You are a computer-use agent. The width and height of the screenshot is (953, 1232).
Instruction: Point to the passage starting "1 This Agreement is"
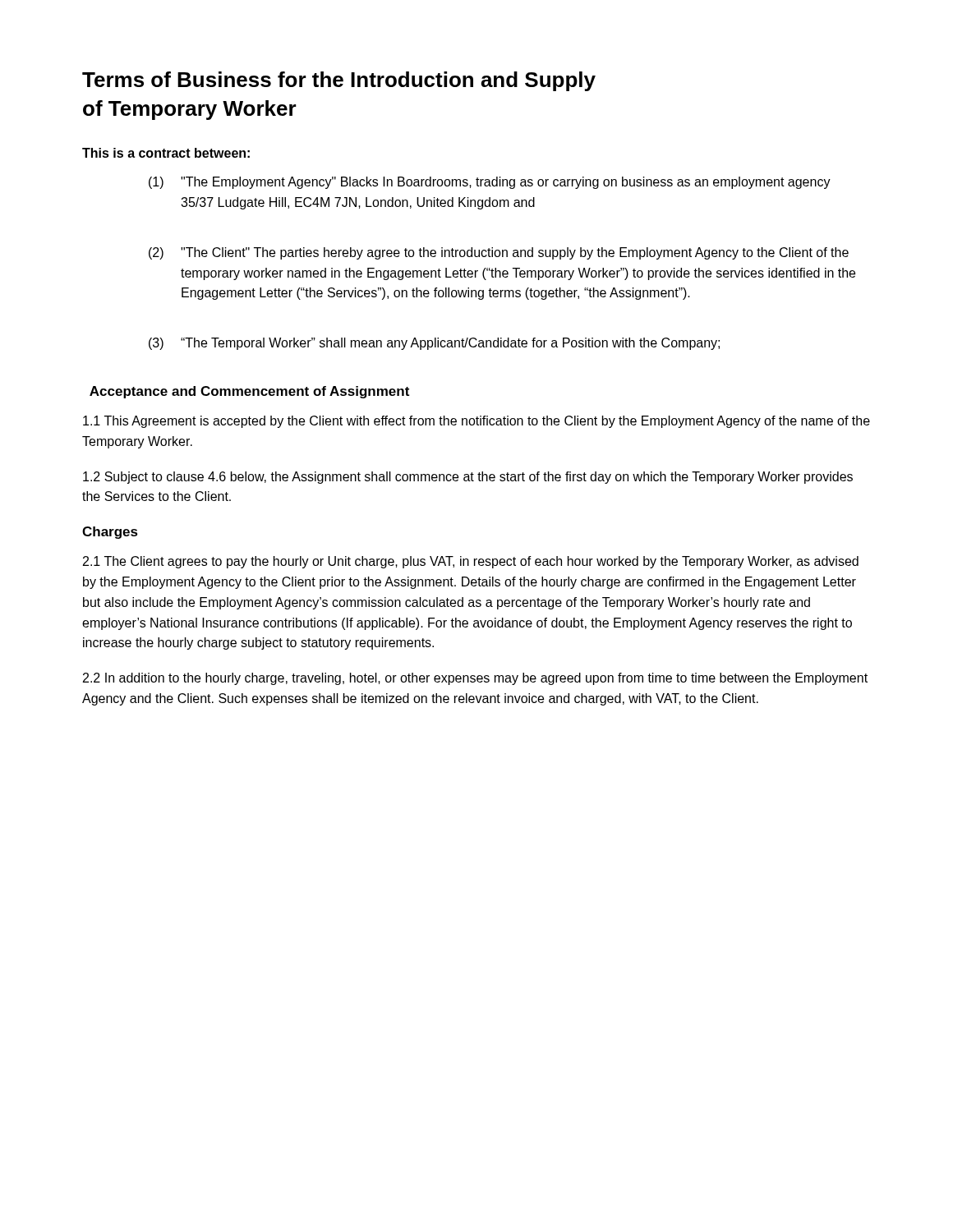(476, 431)
